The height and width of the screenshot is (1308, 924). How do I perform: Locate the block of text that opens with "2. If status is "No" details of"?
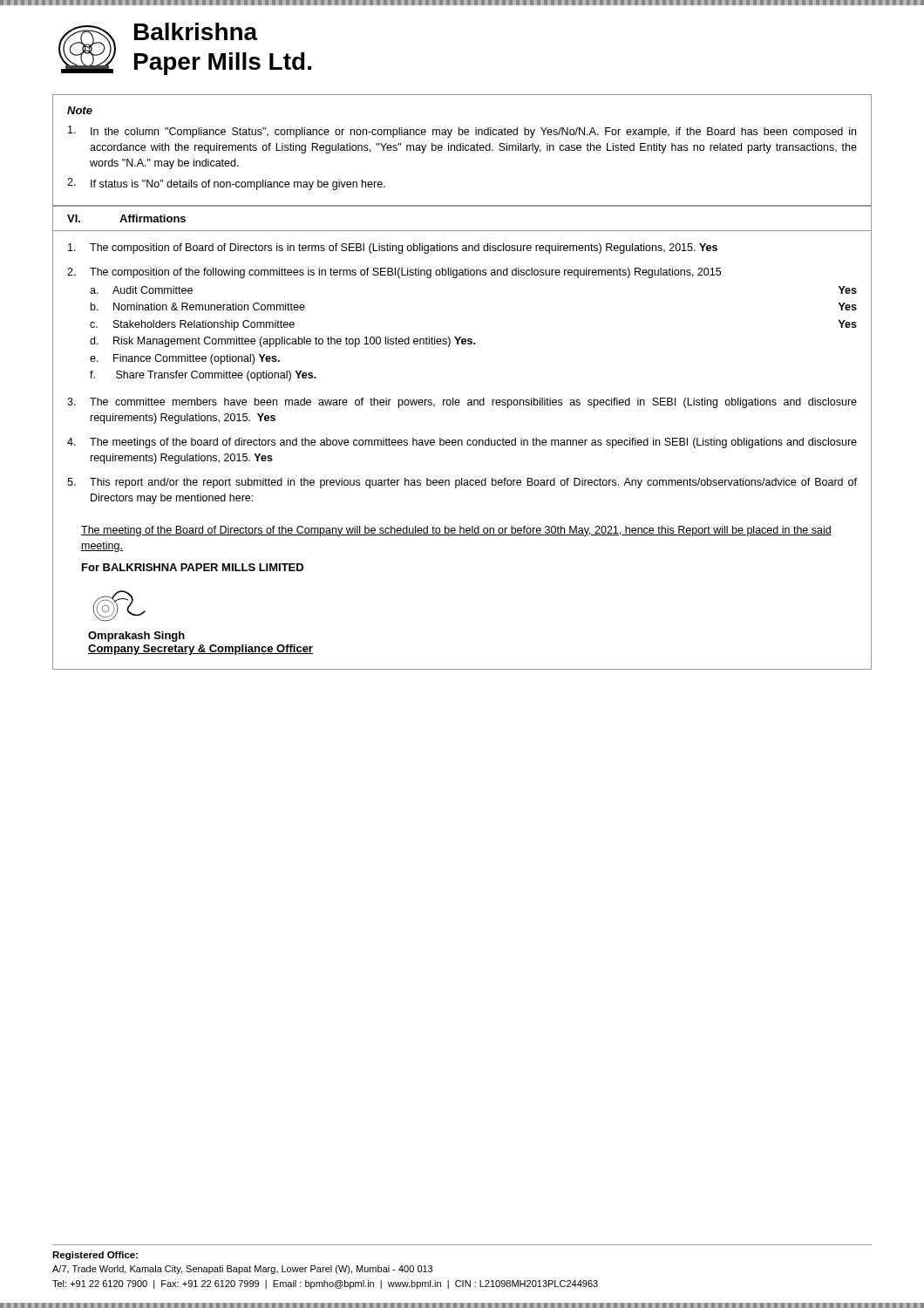pos(226,184)
